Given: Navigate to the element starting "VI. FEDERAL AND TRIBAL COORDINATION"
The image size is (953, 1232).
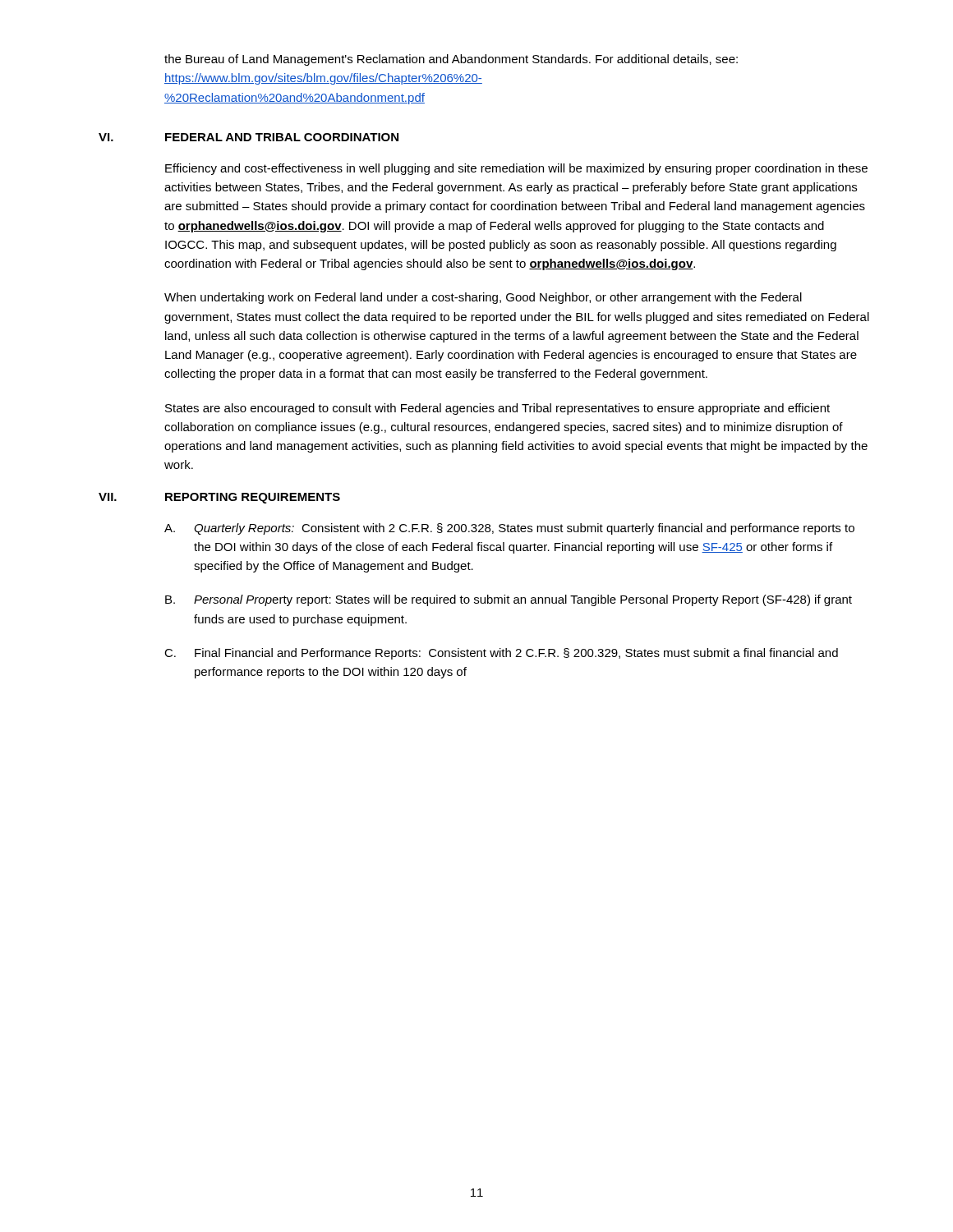Looking at the screenshot, I should 249,137.
